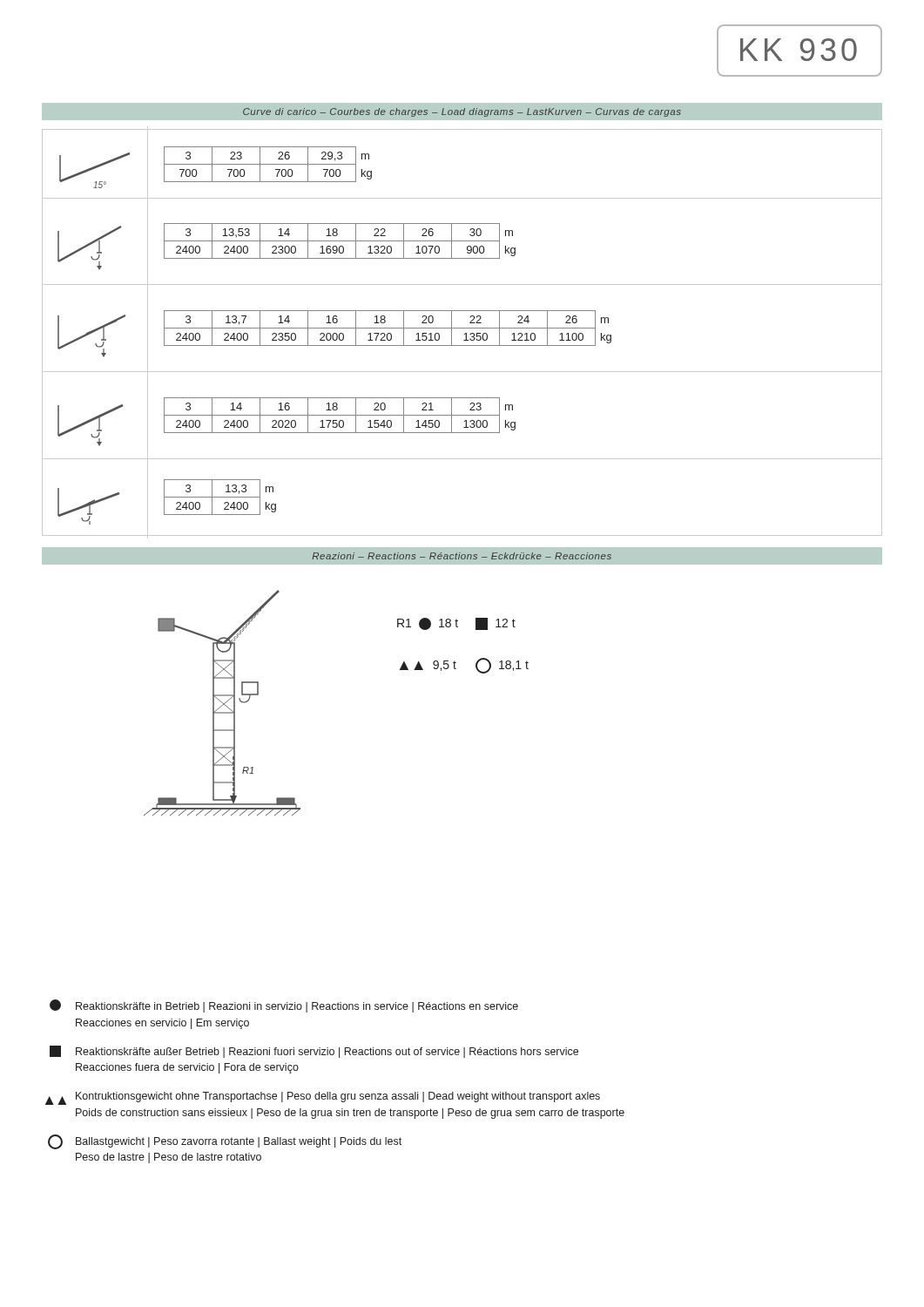Find the logo
924x1307 pixels.
(x=799, y=51)
